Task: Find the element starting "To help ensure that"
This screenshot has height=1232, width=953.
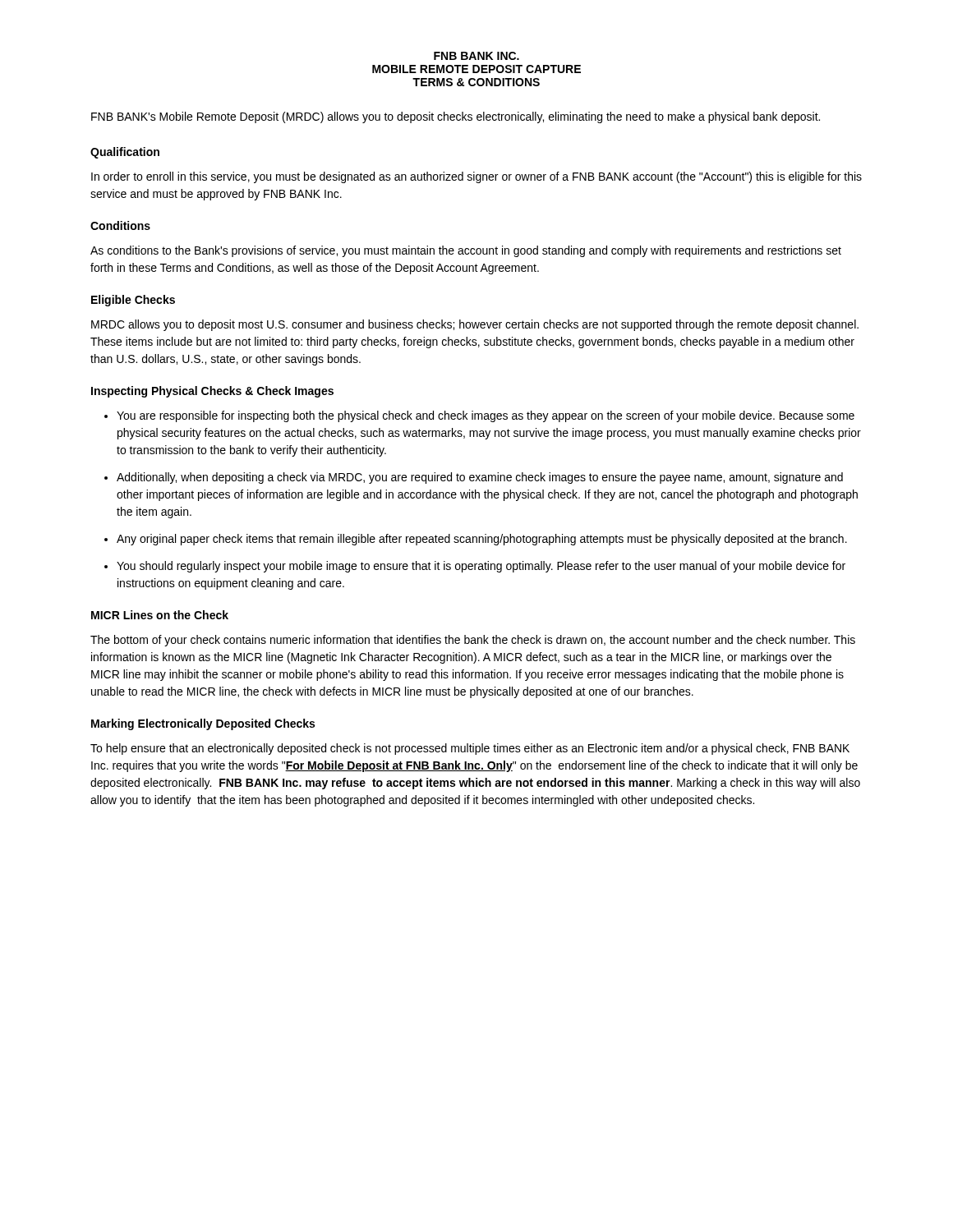Action: pyautogui.click(x=475, y=774)
